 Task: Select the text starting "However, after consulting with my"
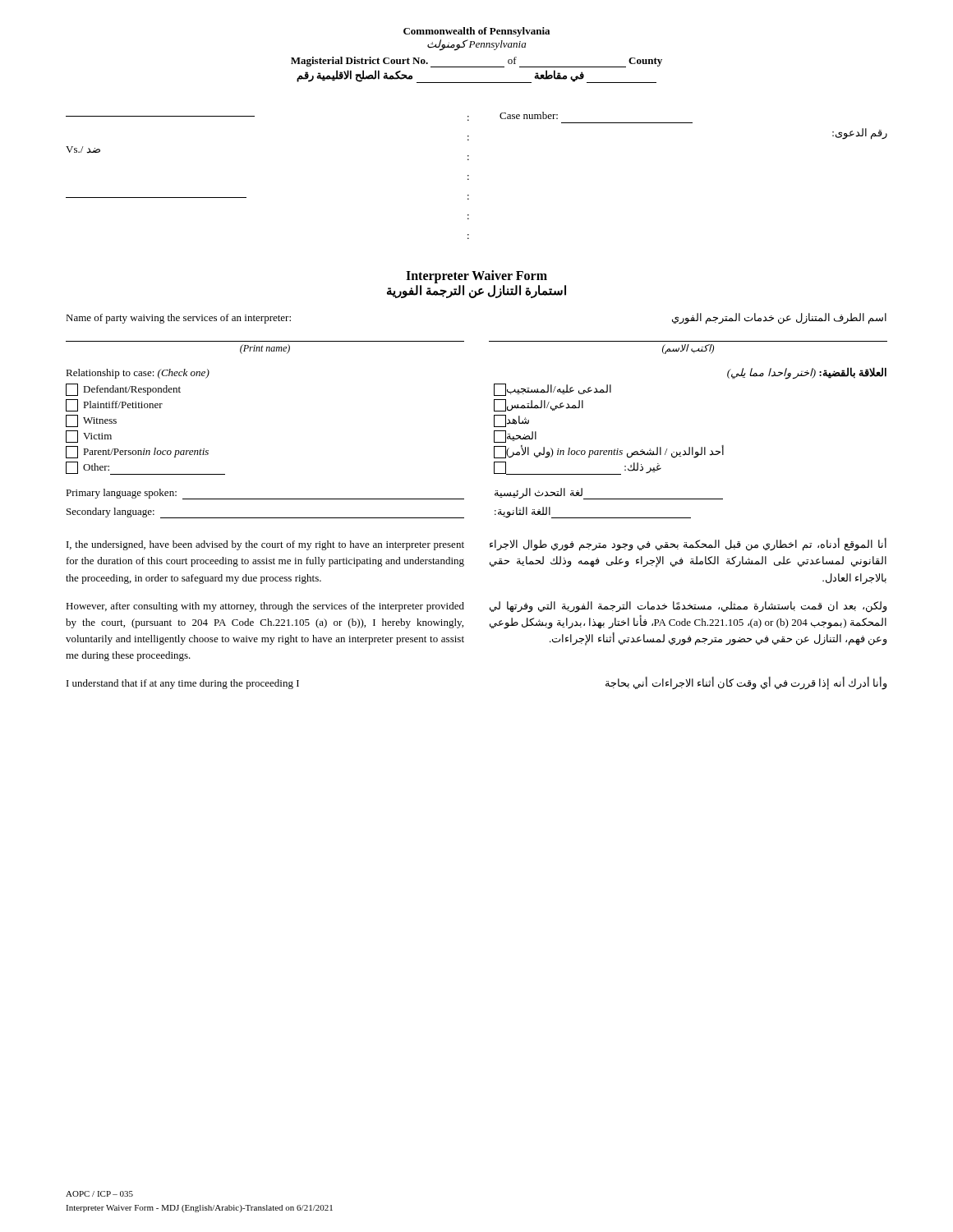265,630
